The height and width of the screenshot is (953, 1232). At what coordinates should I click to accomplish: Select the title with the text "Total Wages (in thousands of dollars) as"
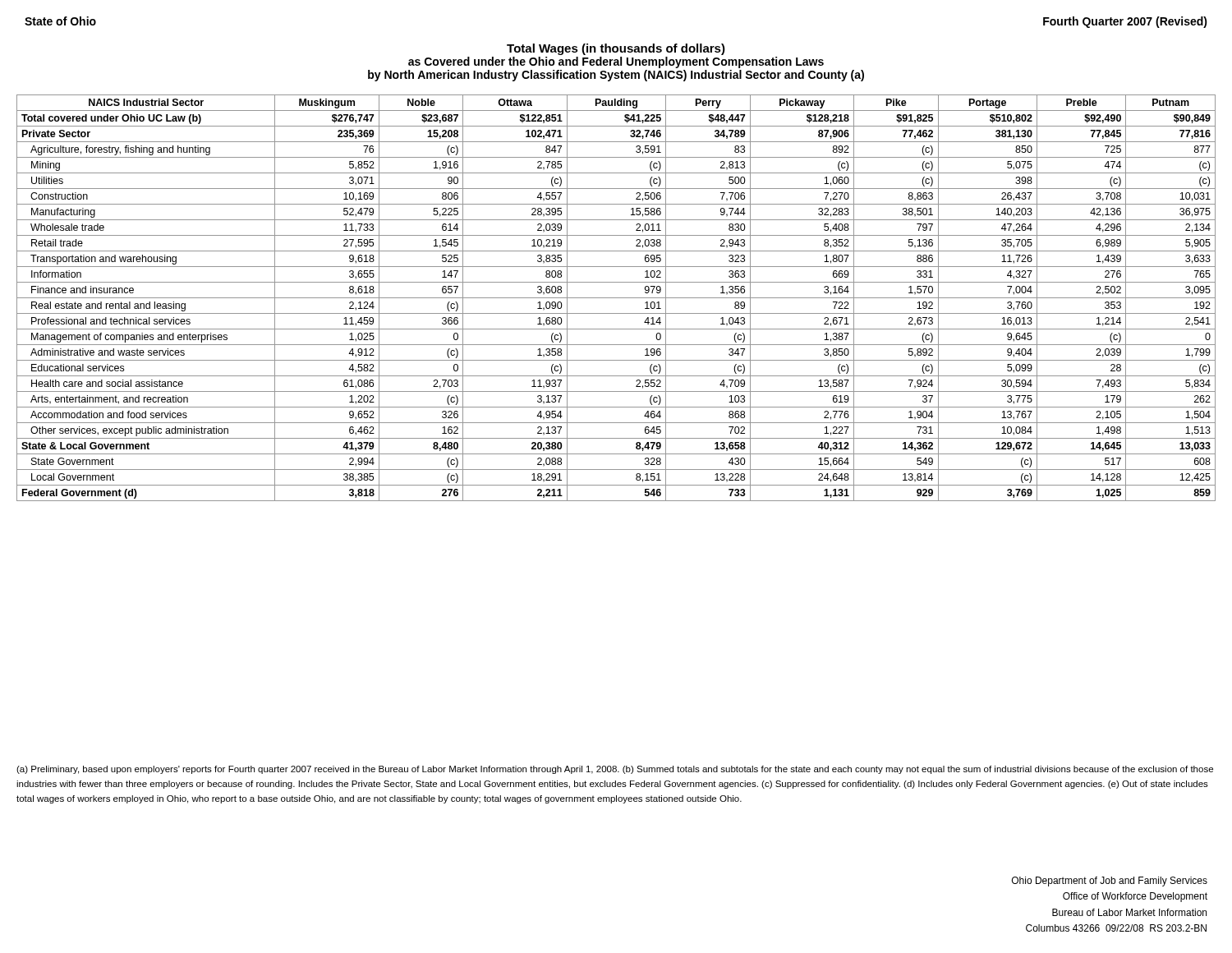click(616, 61)
